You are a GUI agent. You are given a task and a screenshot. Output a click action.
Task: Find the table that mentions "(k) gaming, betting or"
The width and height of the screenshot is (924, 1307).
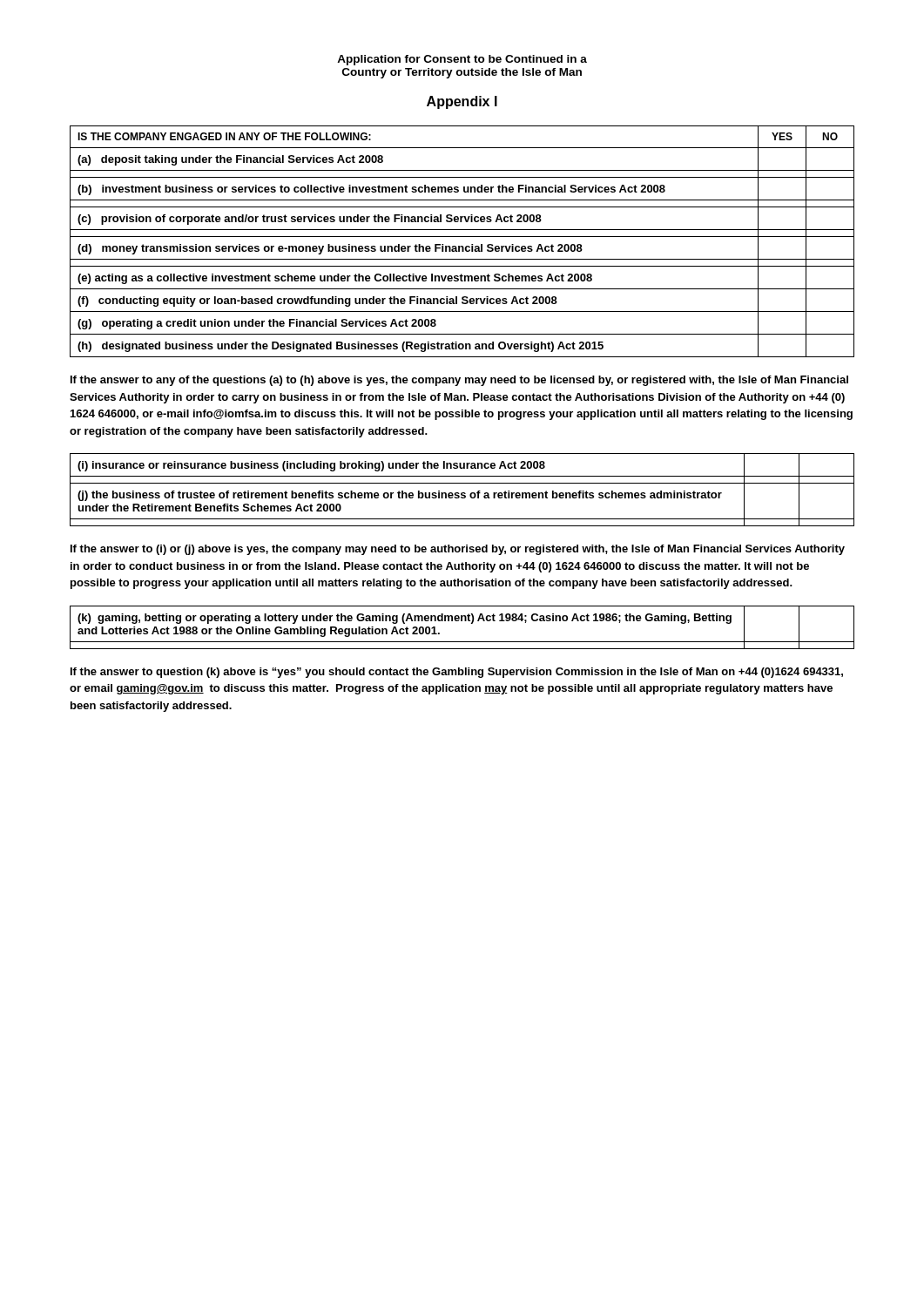tap(462, 627)
